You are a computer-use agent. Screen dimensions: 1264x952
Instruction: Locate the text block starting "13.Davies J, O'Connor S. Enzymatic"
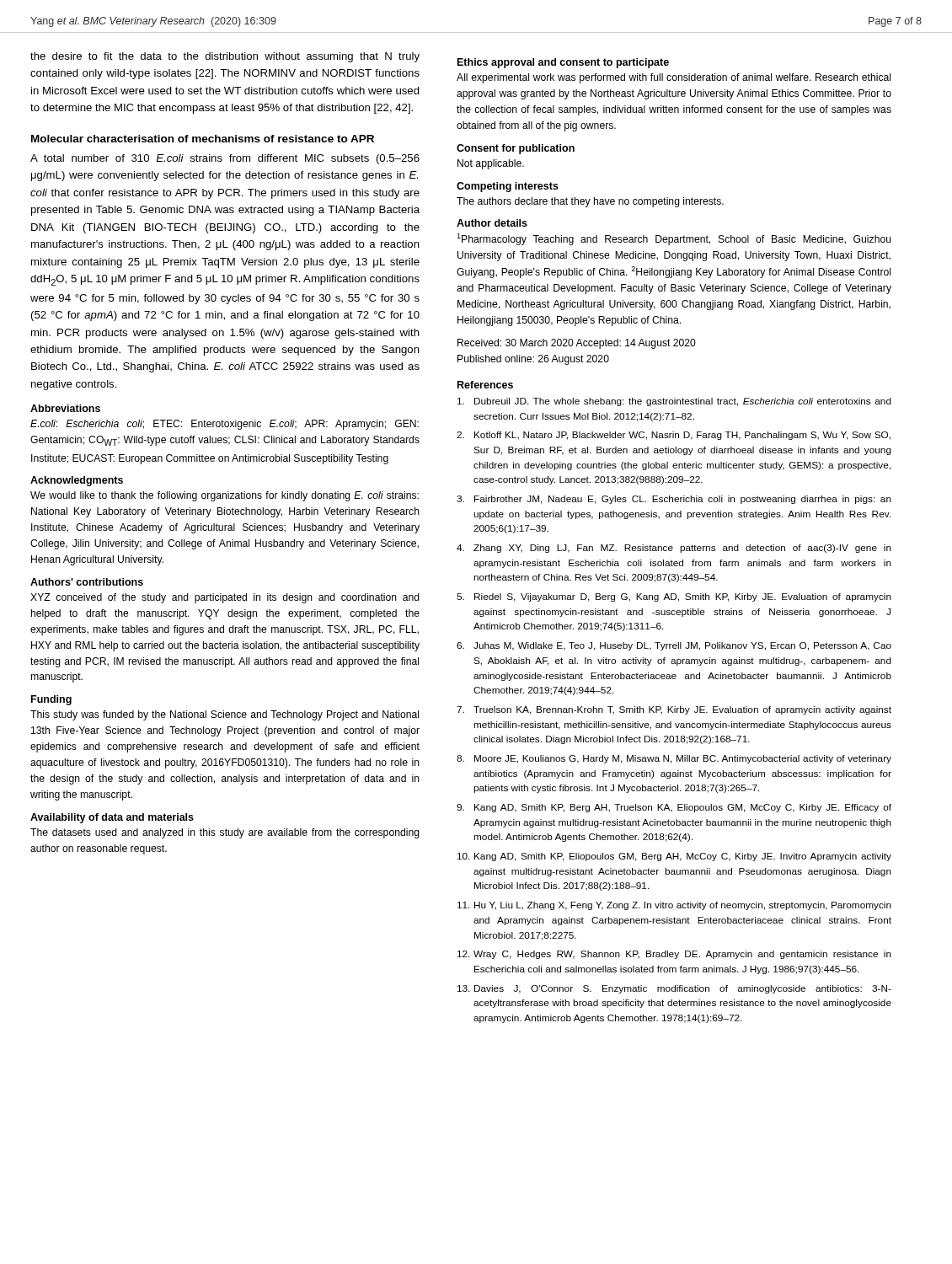[x=674, y=1004]
